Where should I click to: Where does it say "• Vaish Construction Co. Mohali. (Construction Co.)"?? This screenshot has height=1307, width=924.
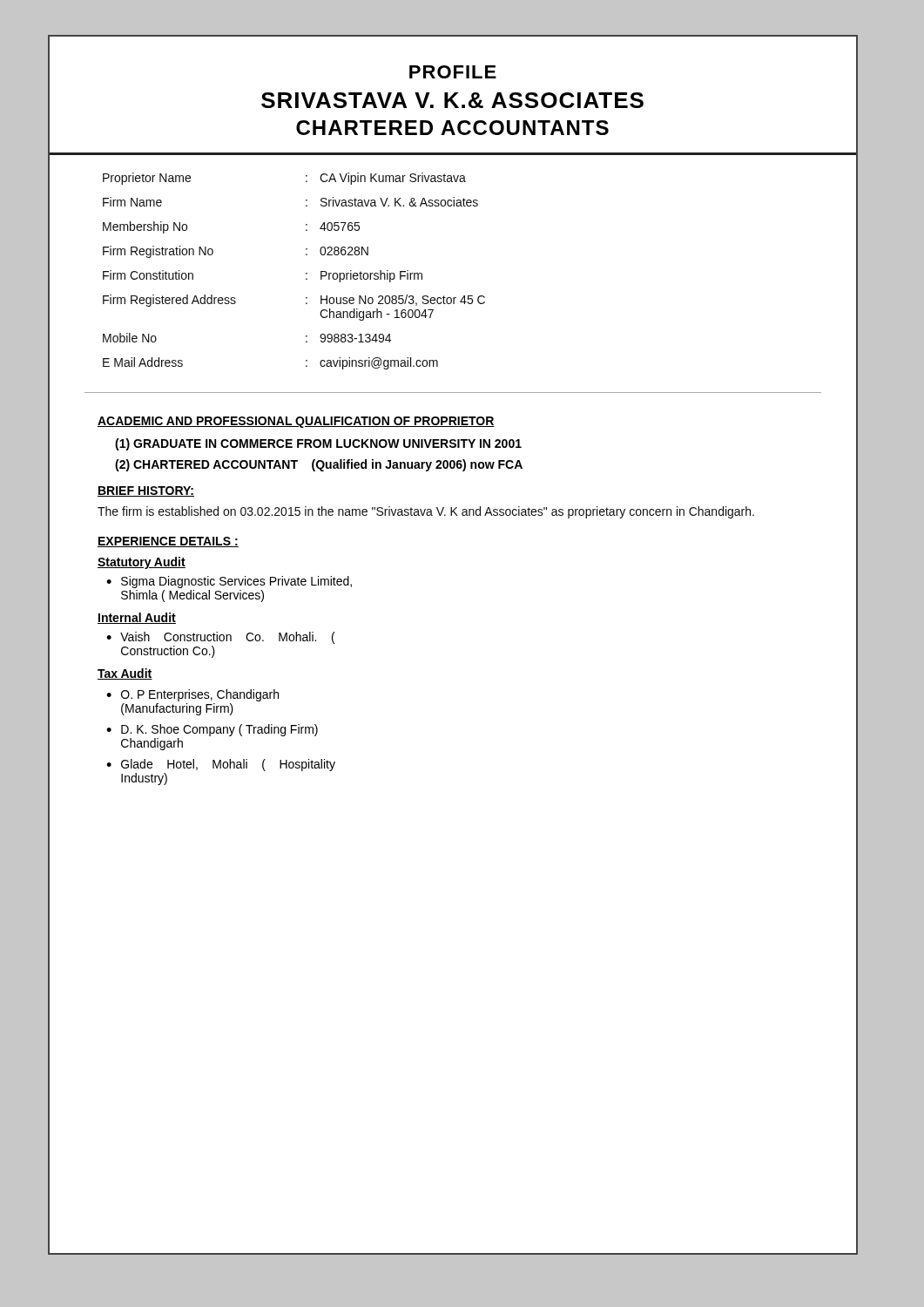(221, 644)
